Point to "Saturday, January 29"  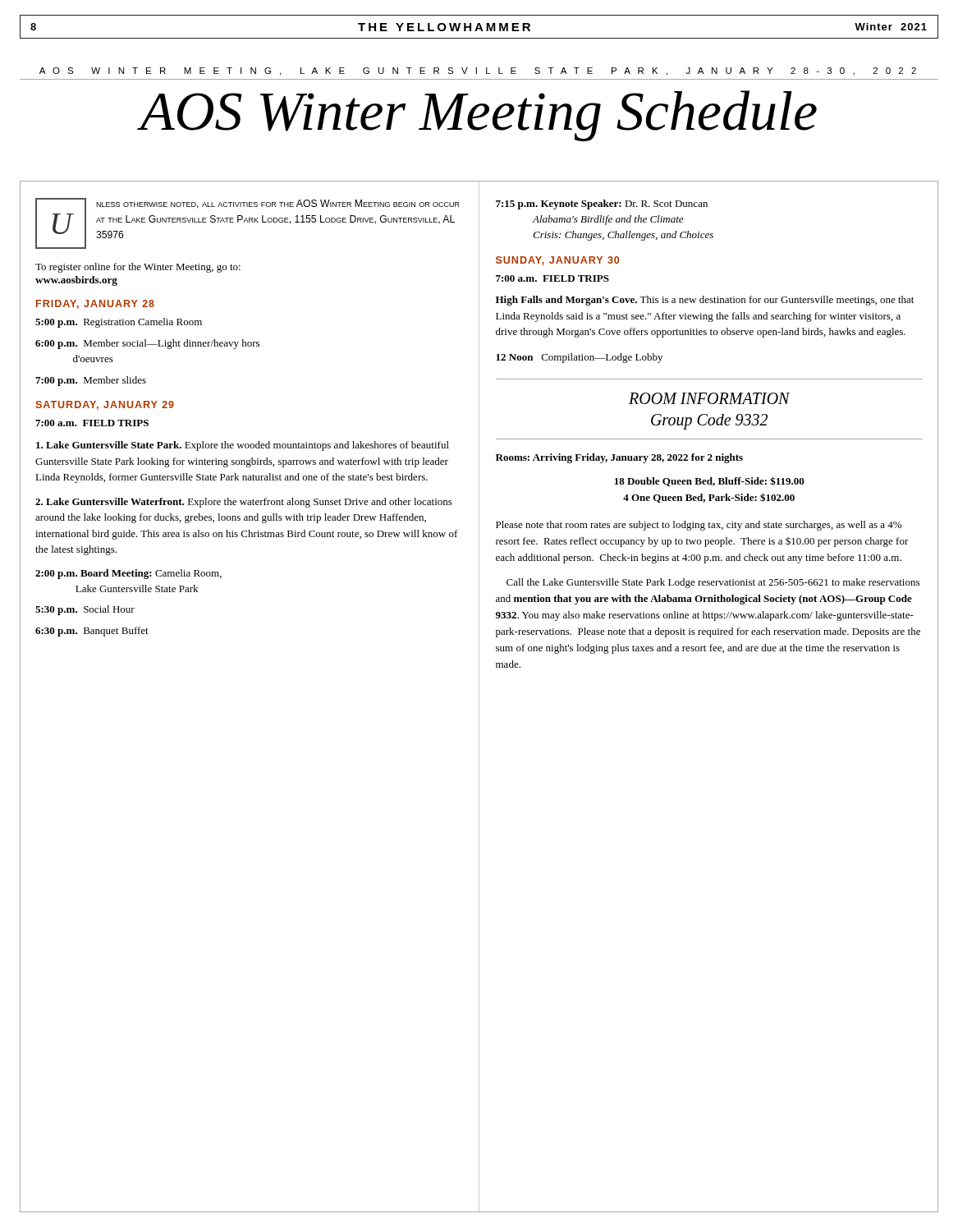coord(105,405)
